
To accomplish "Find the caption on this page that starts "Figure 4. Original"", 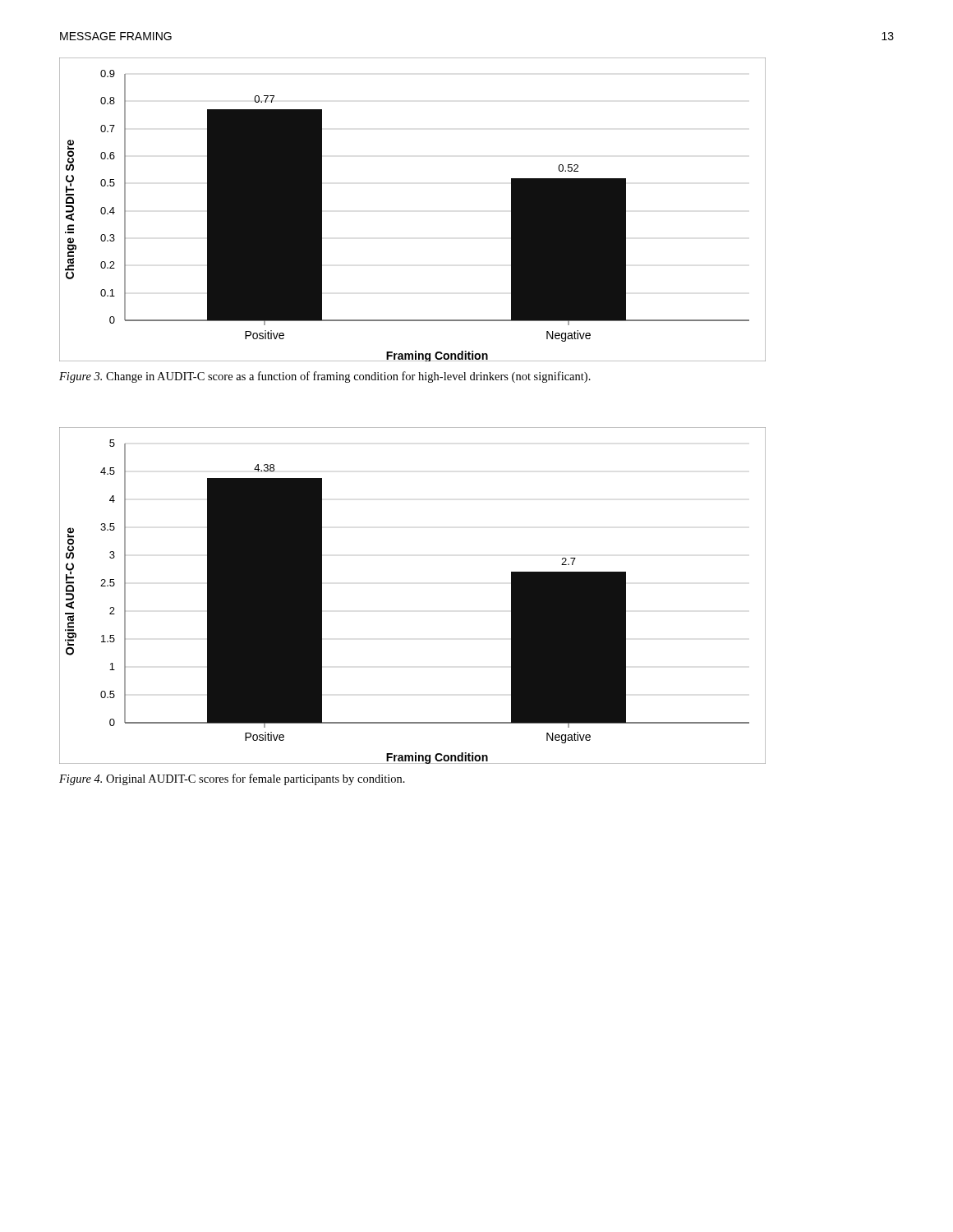I will [232, 779].
